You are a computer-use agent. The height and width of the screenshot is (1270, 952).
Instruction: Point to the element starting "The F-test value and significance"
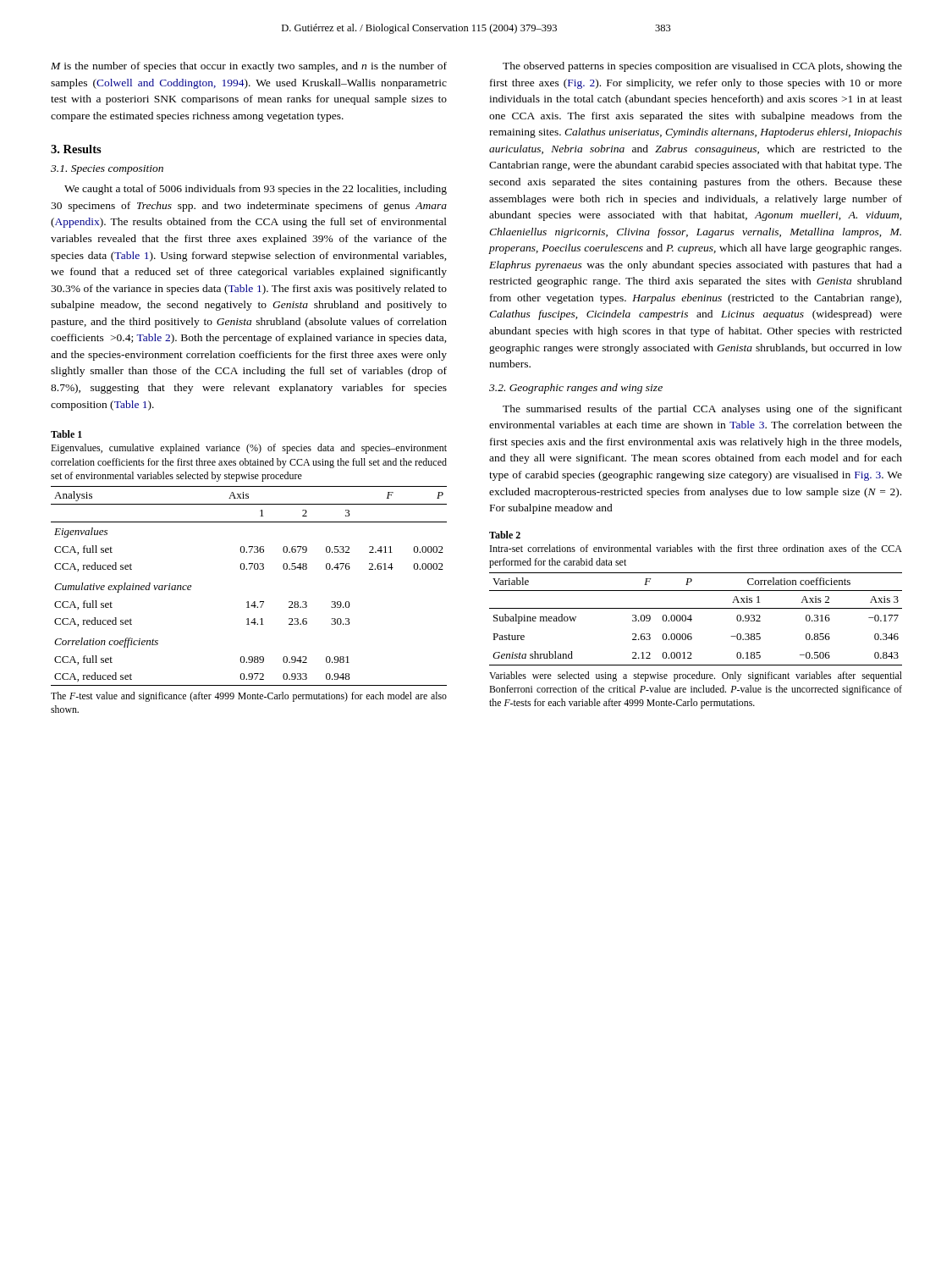tap(249, 703)
